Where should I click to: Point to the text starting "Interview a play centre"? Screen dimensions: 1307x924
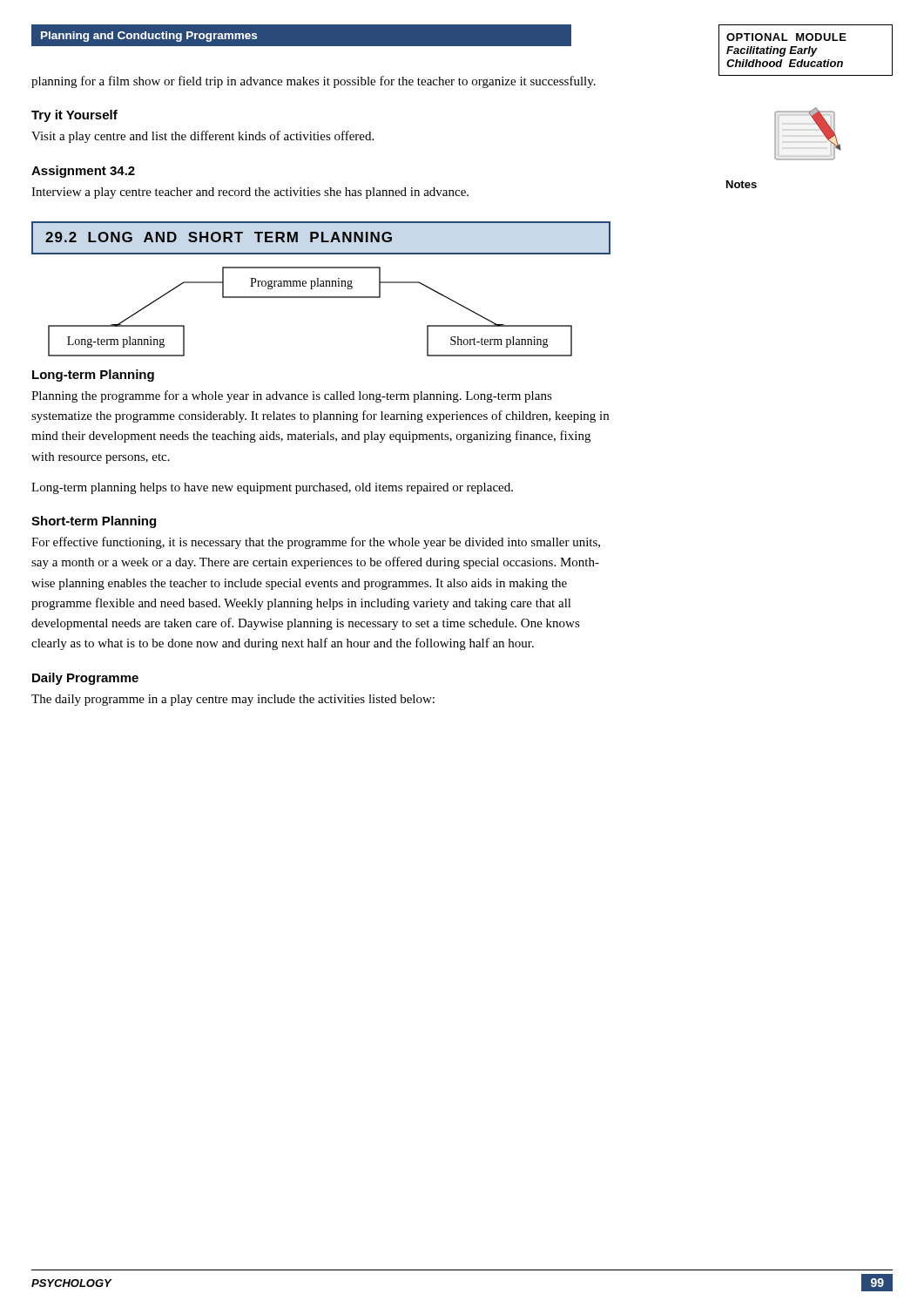[x=250, y=191]
